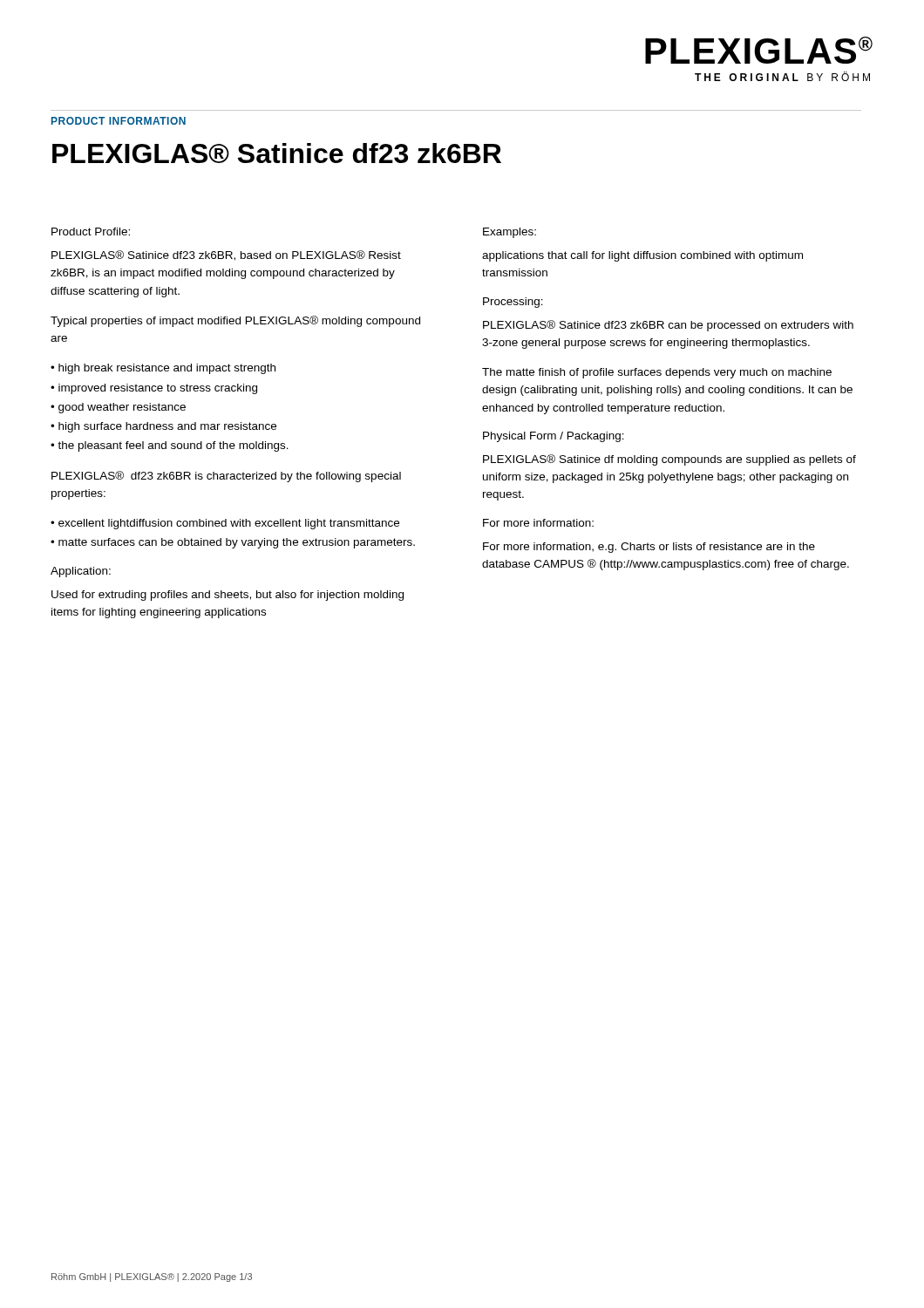924x1308 pixels.
Task: Click on the passage starting "• high break resistance and impact strength"
Action: click(164, 368)
